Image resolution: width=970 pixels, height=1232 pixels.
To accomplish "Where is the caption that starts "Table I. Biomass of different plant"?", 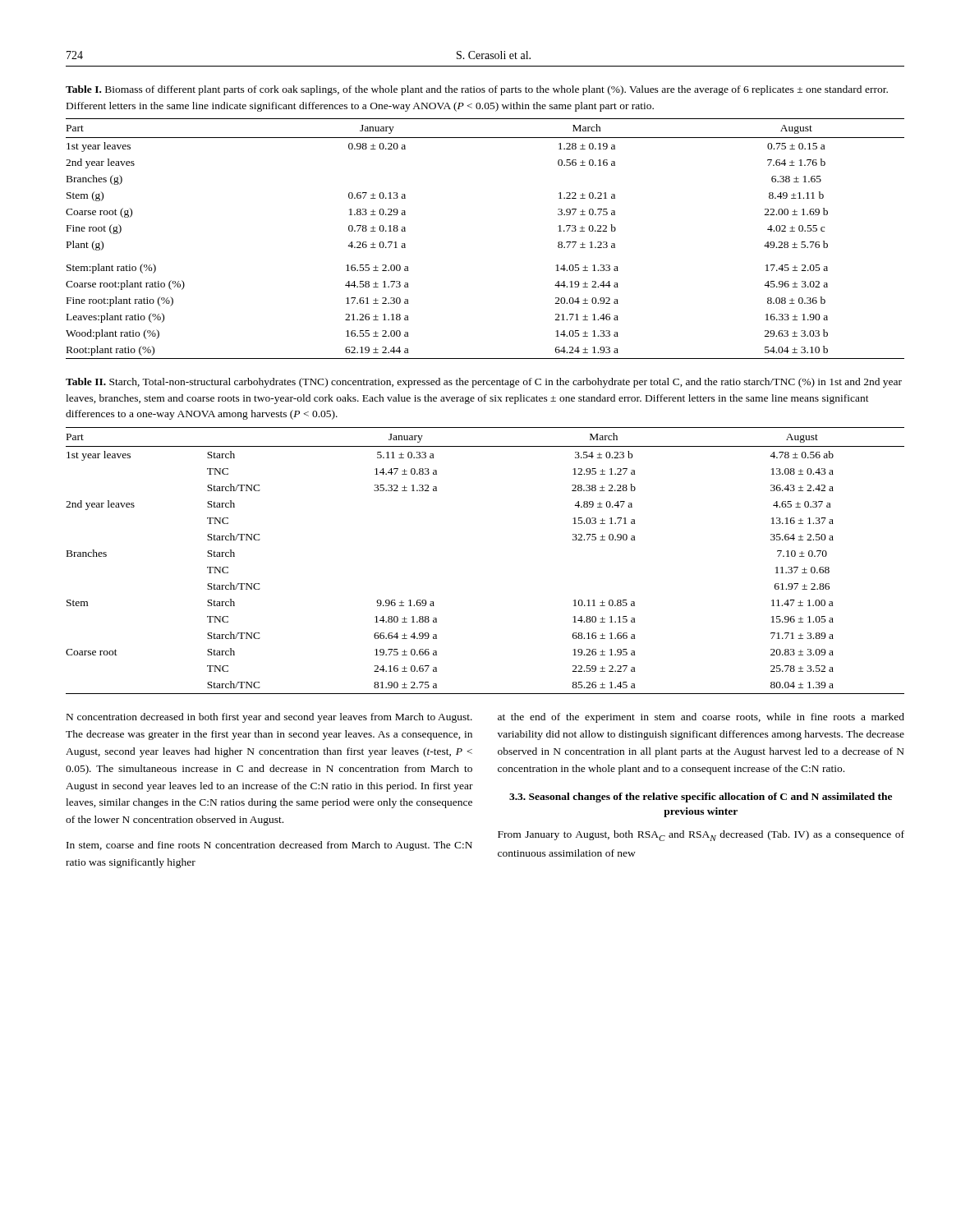I will (477, 97).
